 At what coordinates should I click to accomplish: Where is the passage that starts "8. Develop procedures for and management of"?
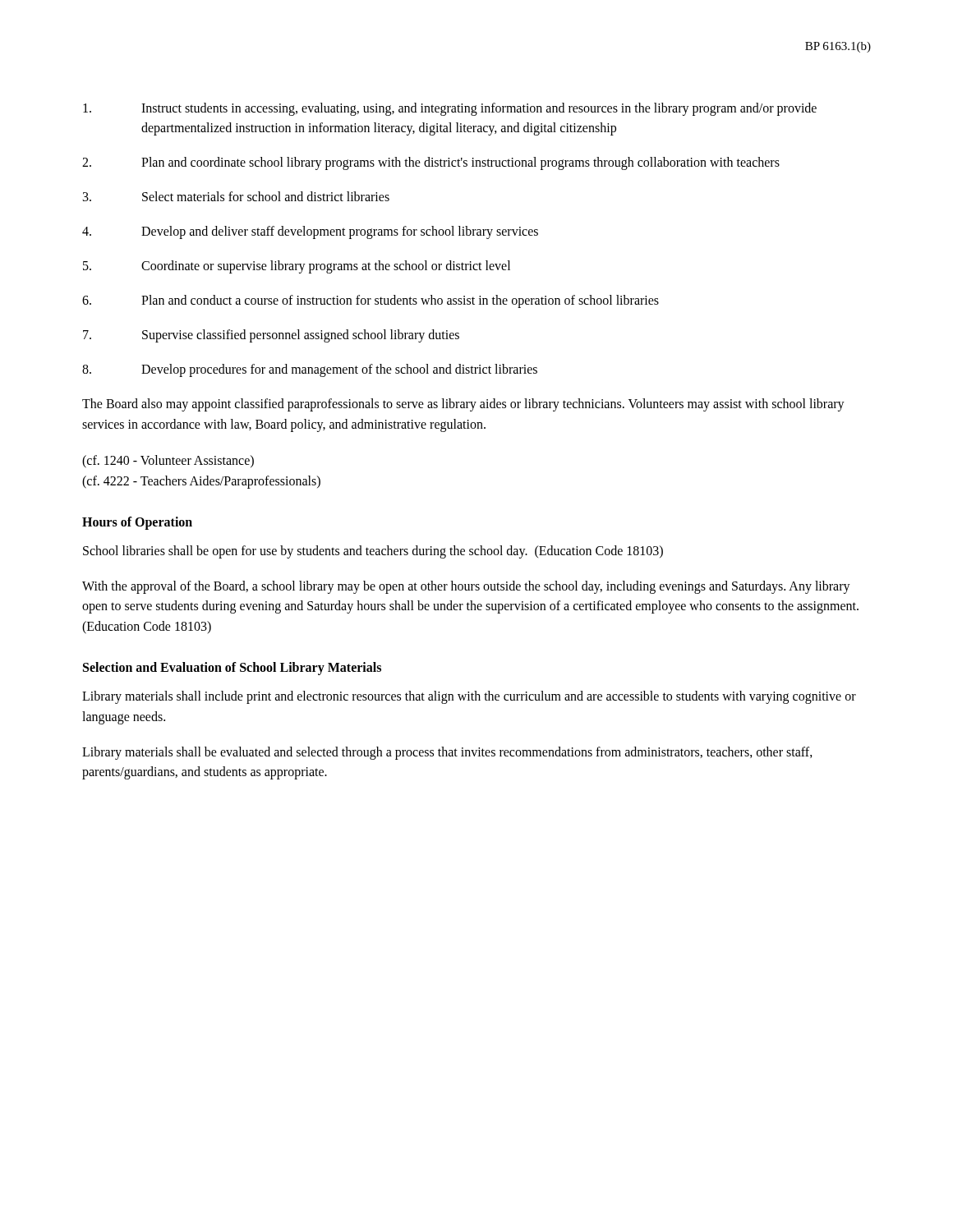tap(476, 370)
